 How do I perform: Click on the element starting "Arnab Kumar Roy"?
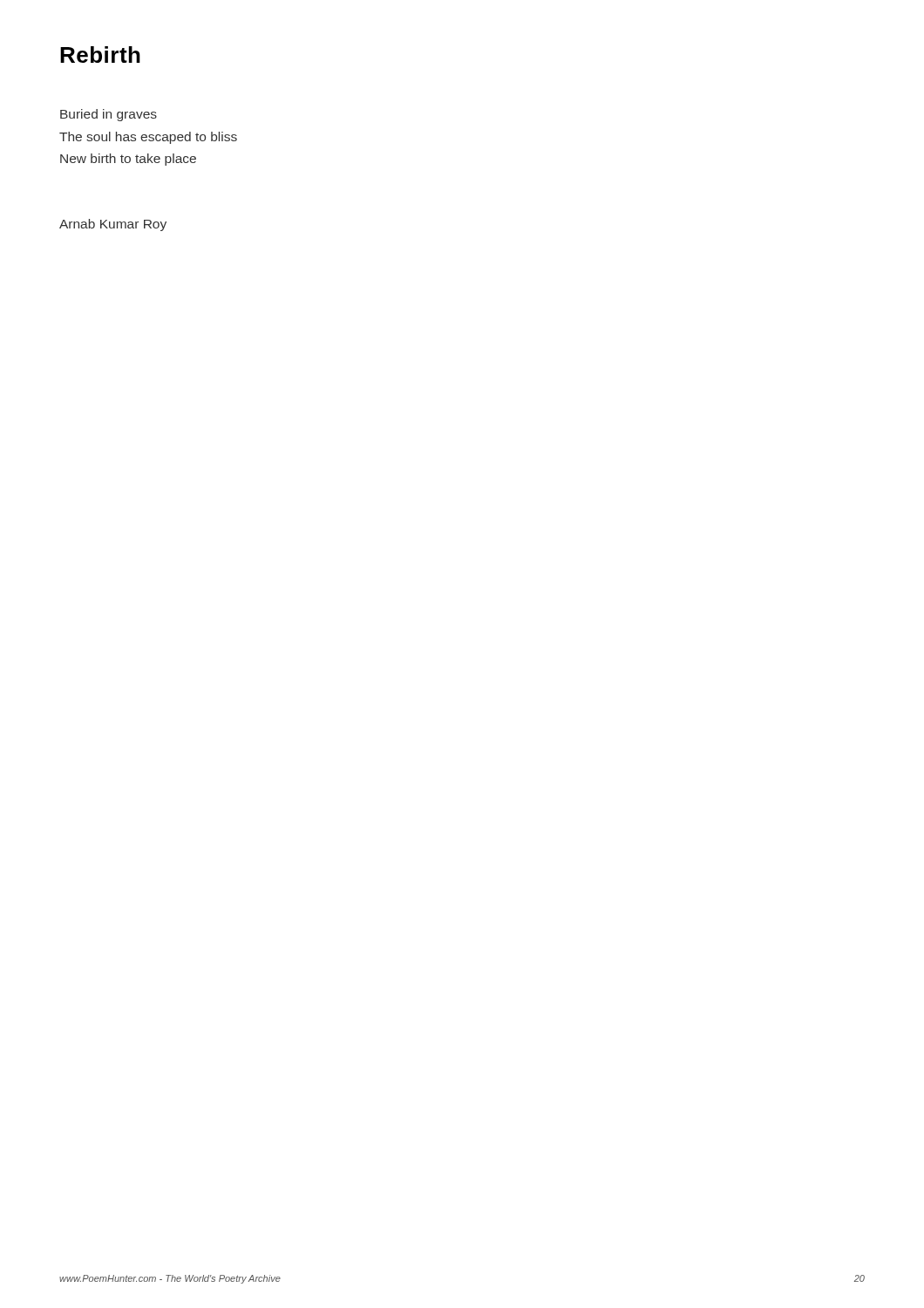113,224
